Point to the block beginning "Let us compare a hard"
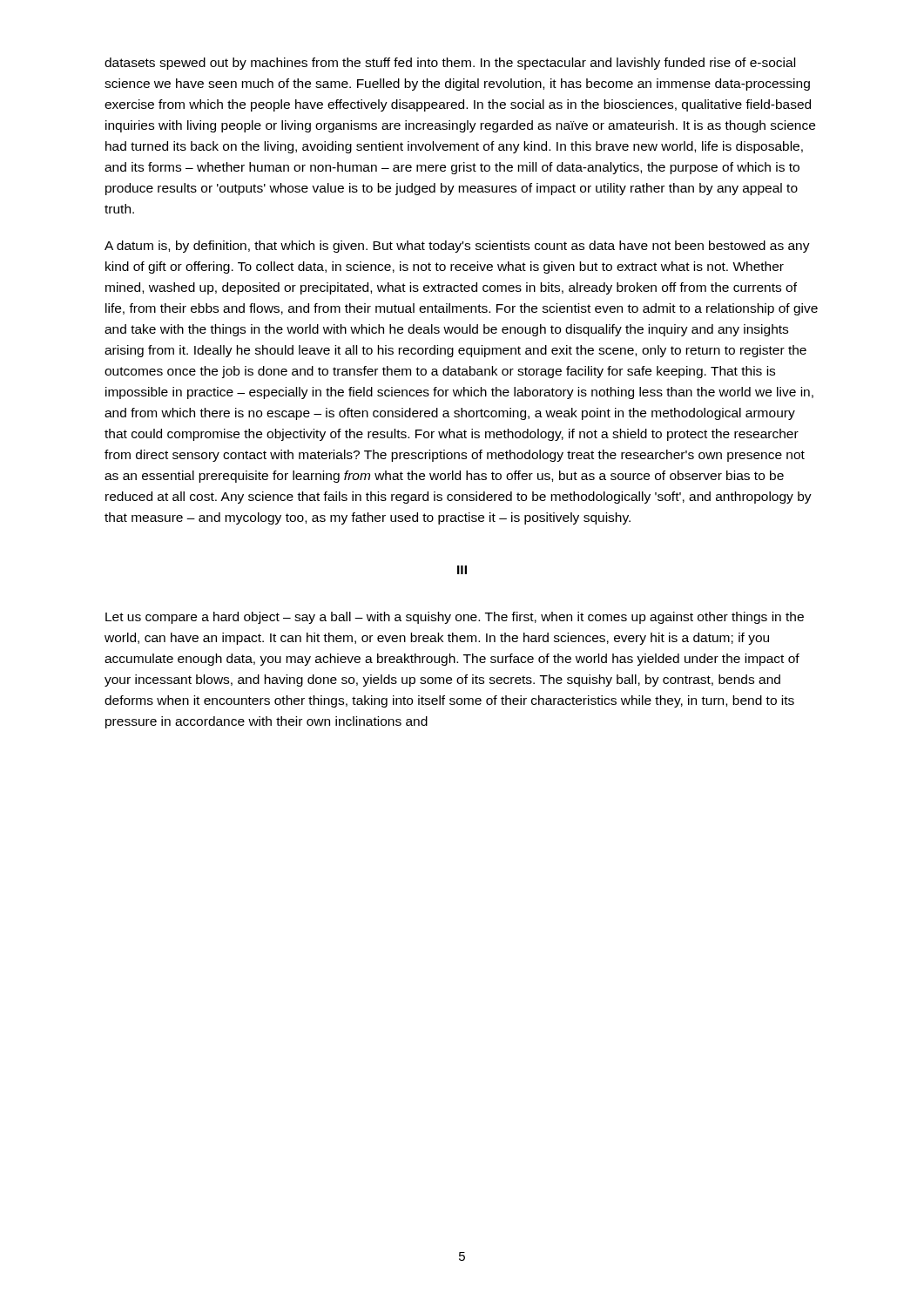 [462, 670]
